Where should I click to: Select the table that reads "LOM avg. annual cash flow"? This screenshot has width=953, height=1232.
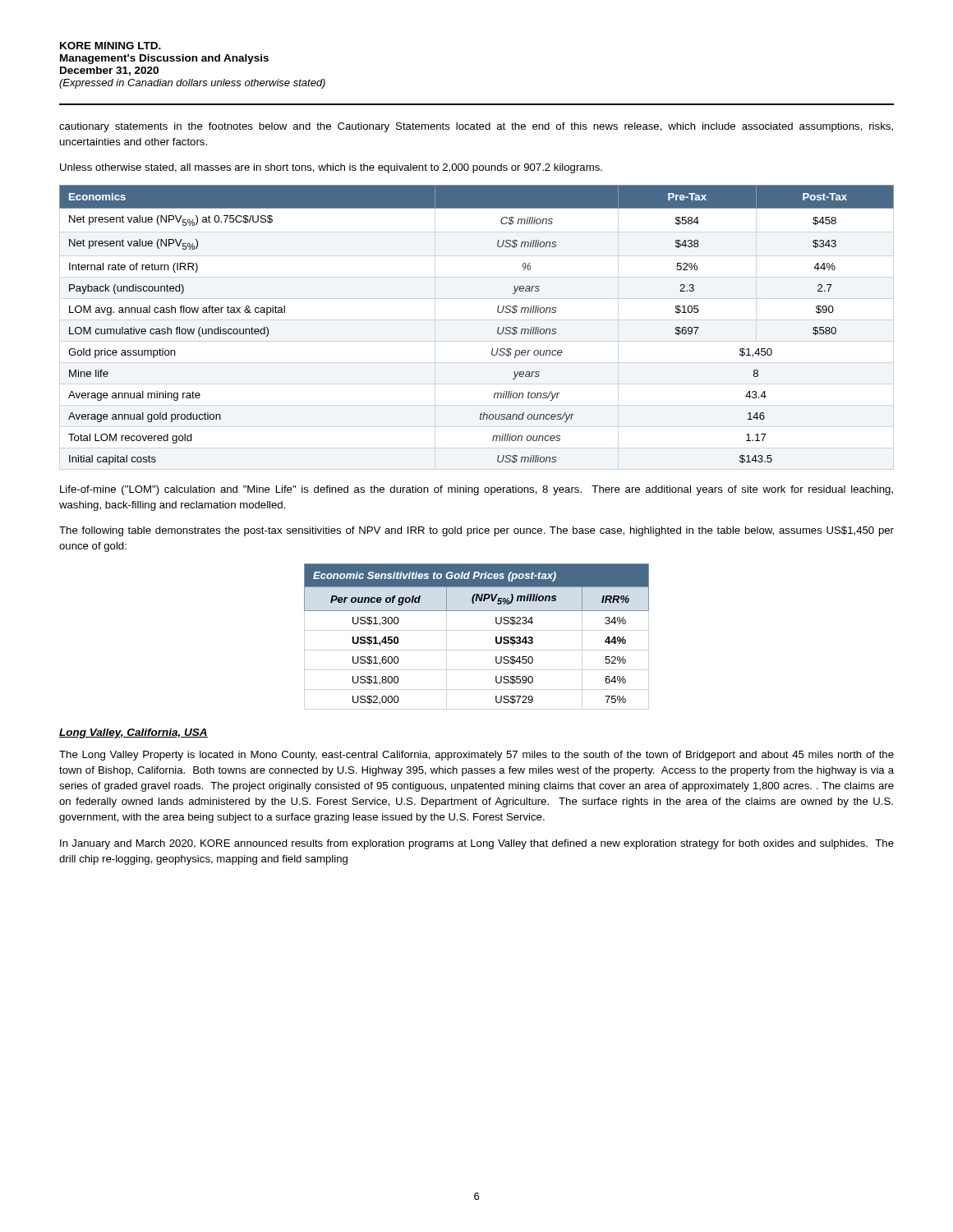click(x=476, y=327)
